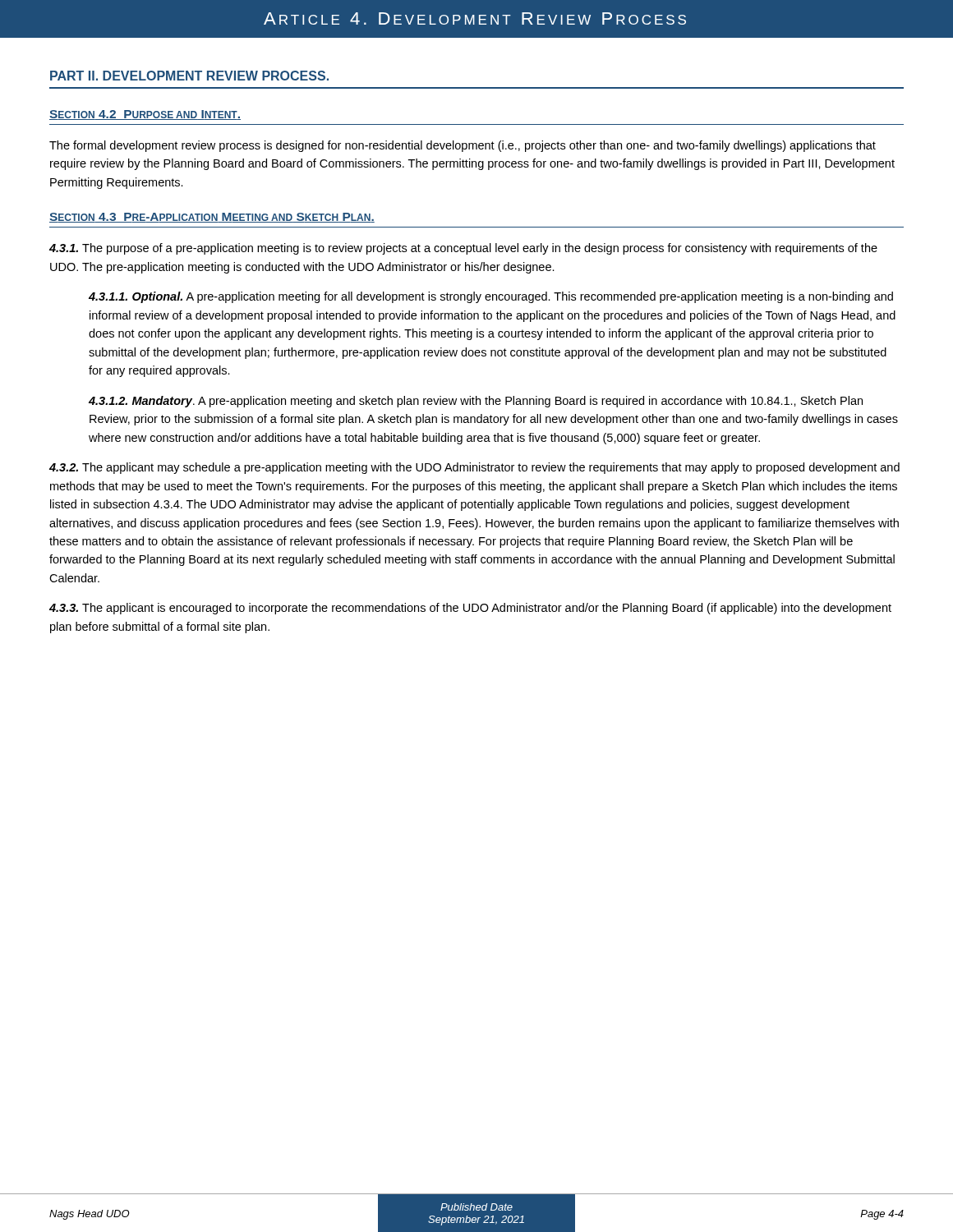This screenshot has height=1232, width=953.
Task: Select the section header with the text "PART II. DEVELOPMENT REVIEW PROCESS."
Action: [189, 76]
